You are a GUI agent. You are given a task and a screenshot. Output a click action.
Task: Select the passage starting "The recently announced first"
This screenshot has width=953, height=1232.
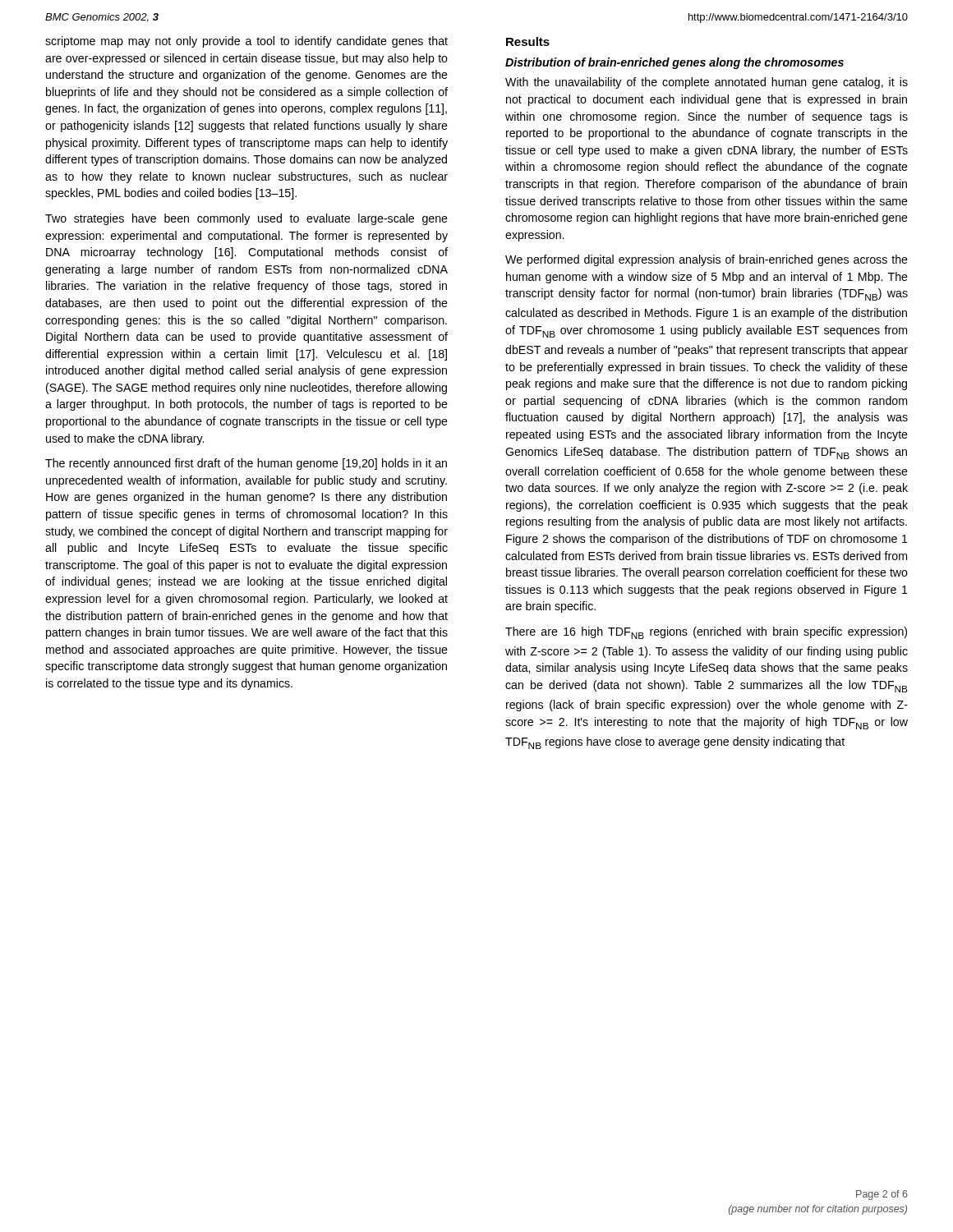(246, 574)
